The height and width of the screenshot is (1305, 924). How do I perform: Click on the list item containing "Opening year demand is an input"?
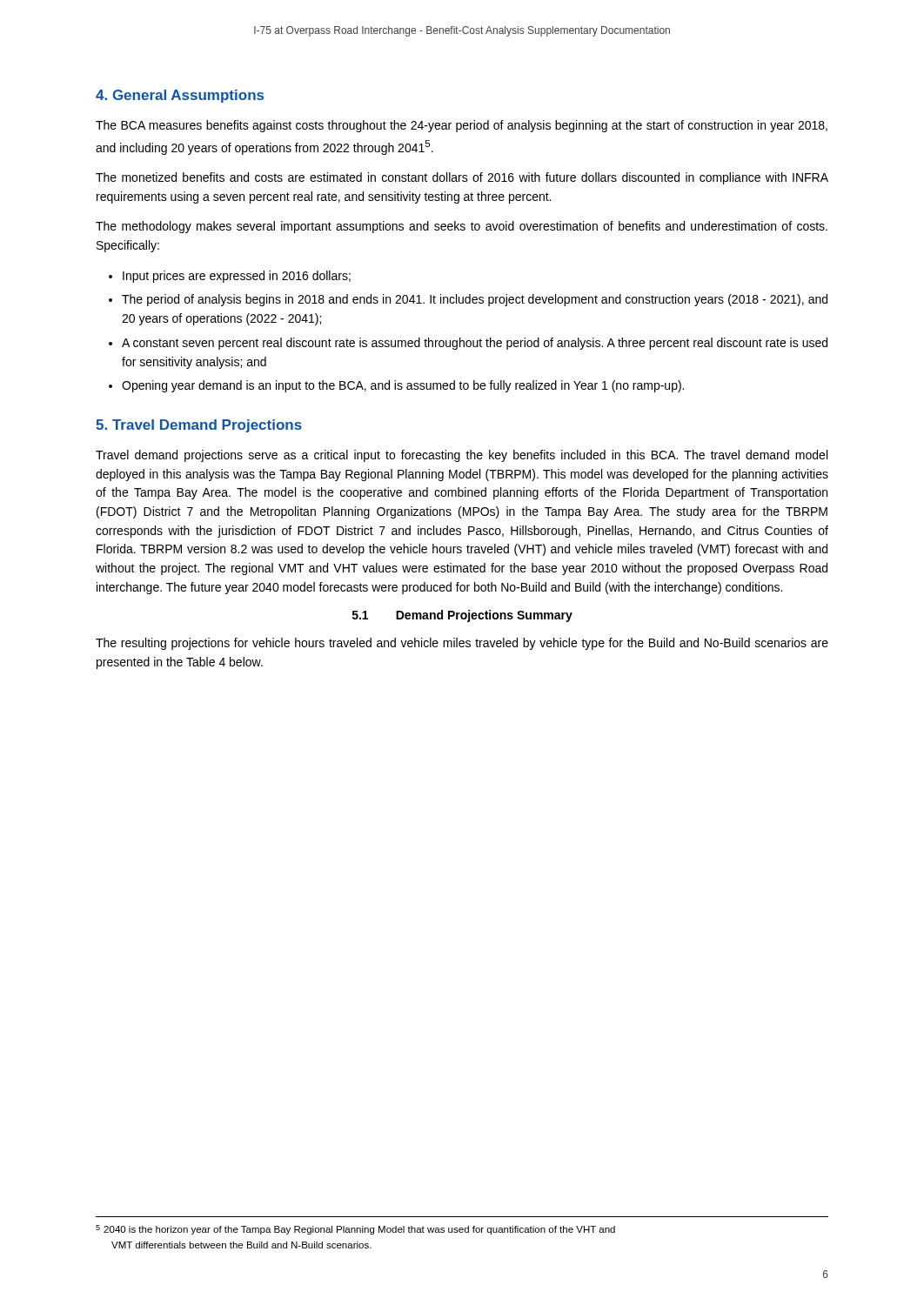(403, 386)
